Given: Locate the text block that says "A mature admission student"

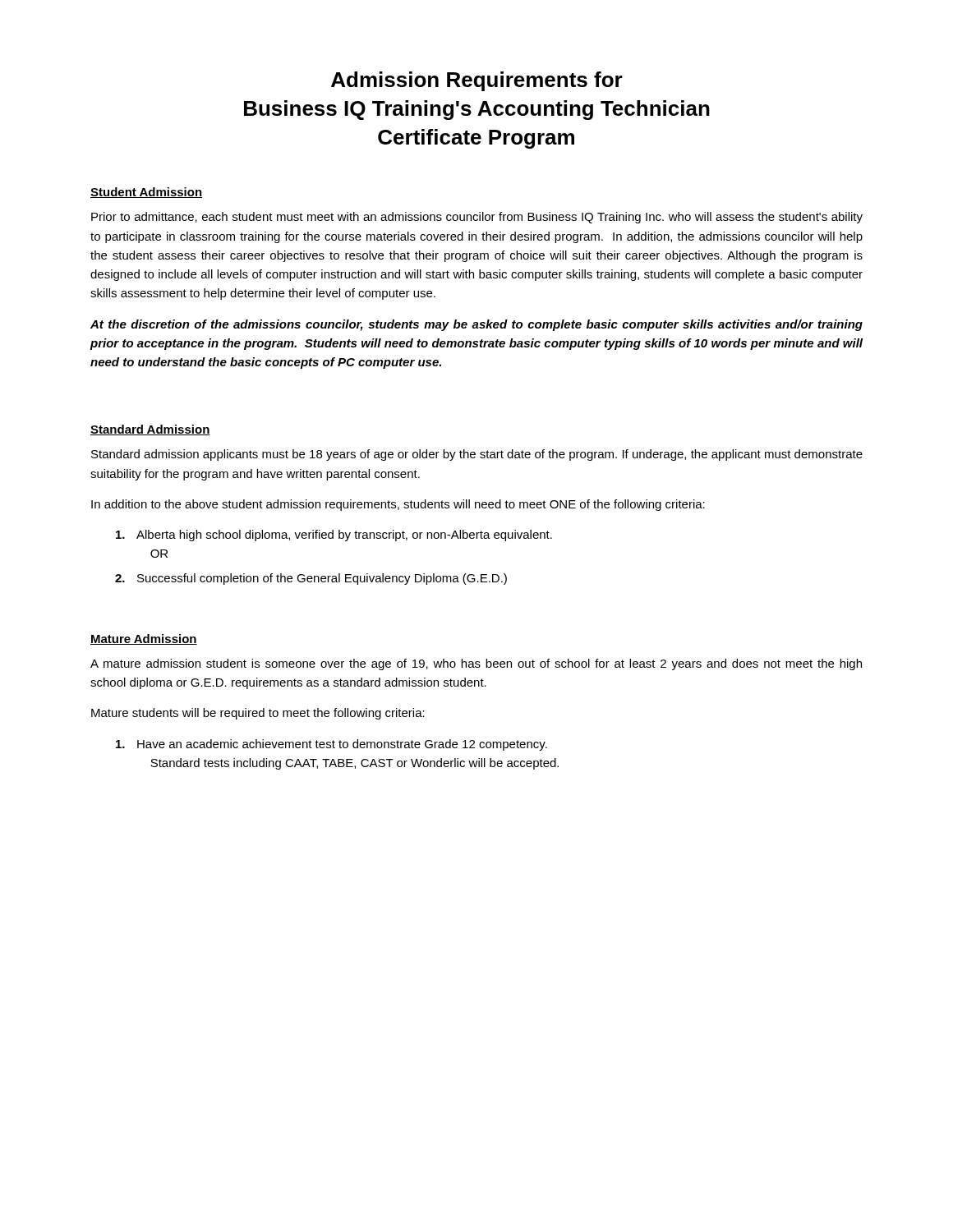Looking at the screenshot, I should point(476,673).
